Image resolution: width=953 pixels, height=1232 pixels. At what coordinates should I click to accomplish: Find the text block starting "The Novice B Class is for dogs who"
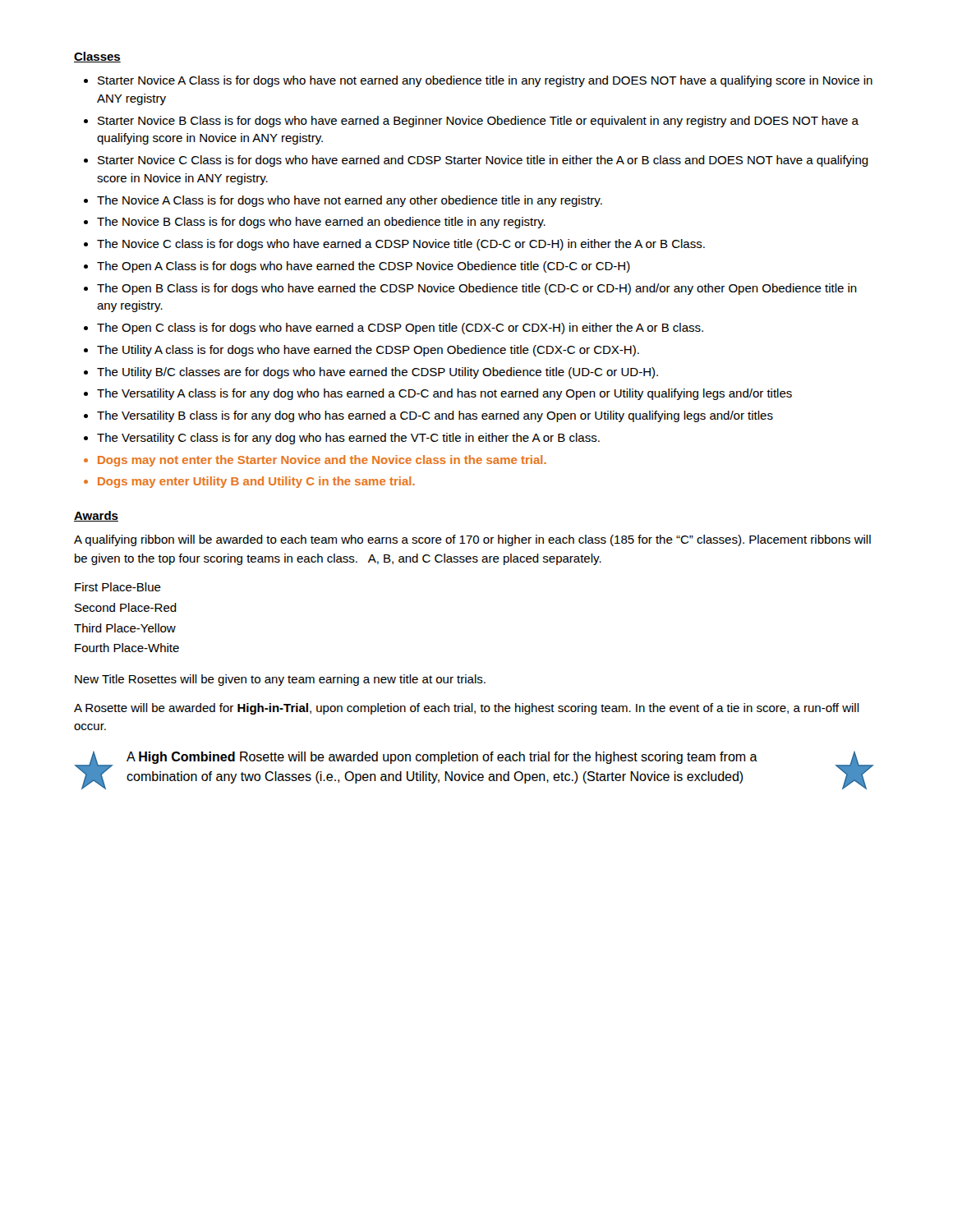[321, 222]
